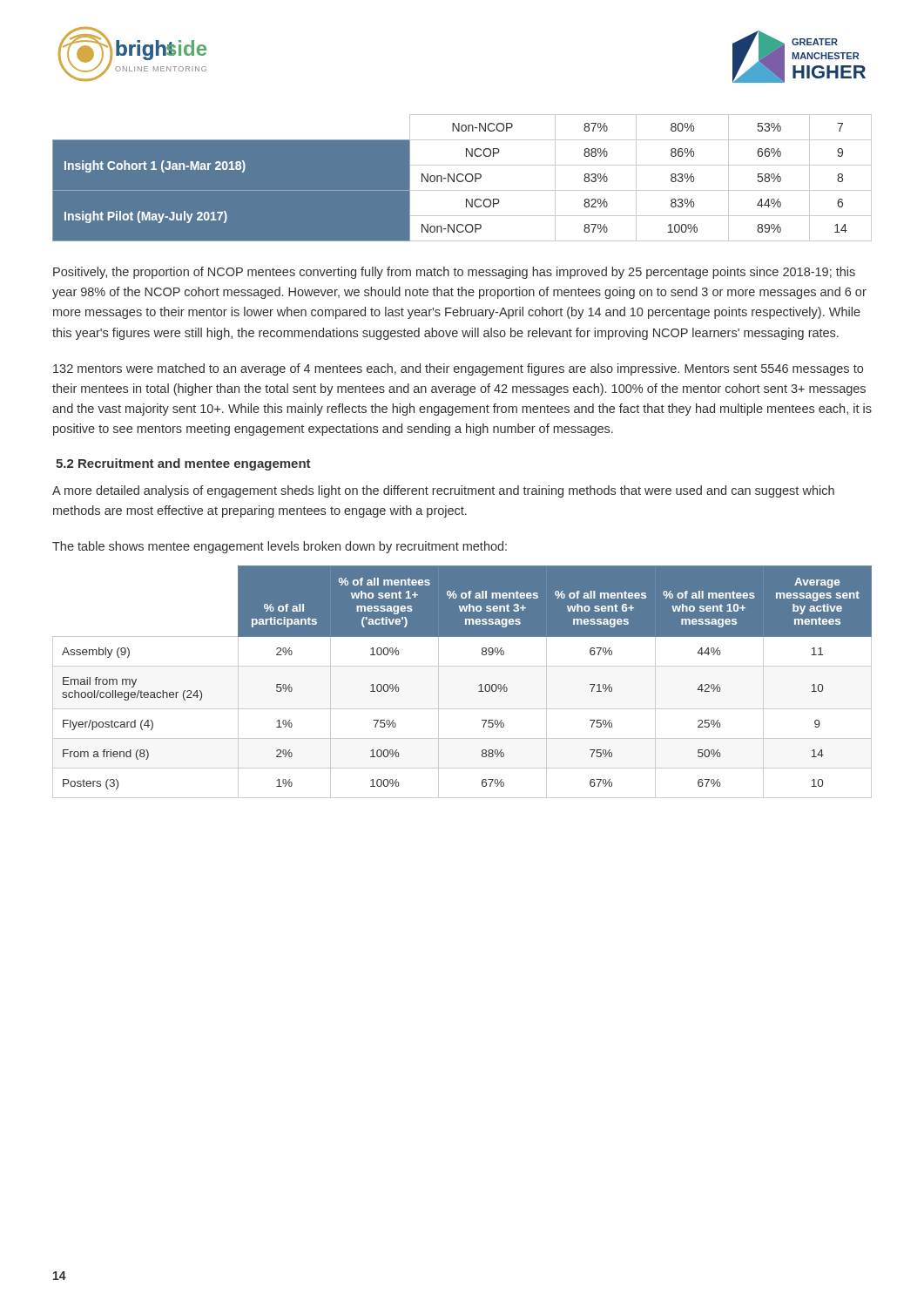Where is the passage that starts "A more detailed analysis of engagement"?

pos(444,500)
